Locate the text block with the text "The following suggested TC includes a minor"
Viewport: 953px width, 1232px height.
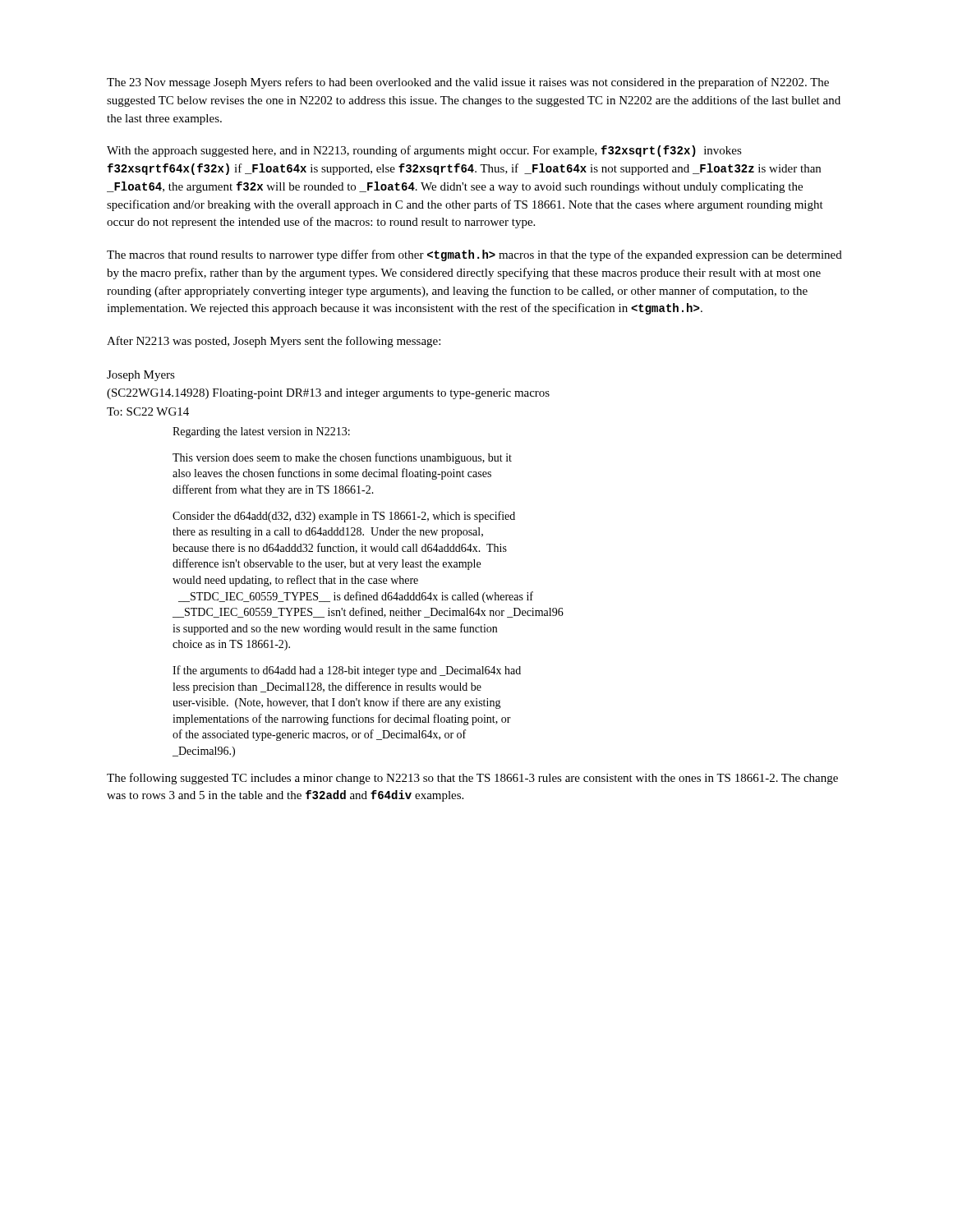point(473,787)
